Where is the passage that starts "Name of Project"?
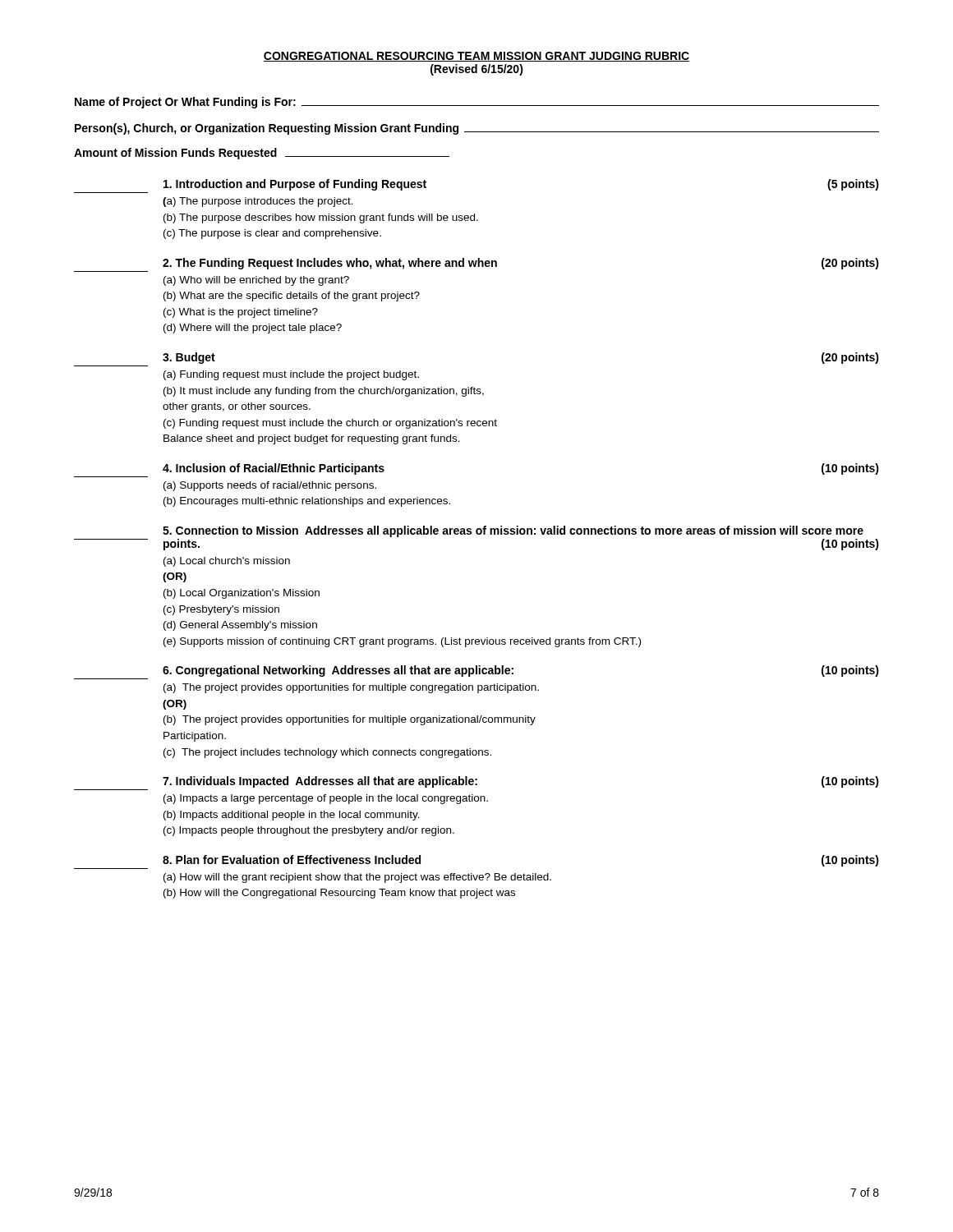This screenshot has width=953, height=1232. pos(476,101)
